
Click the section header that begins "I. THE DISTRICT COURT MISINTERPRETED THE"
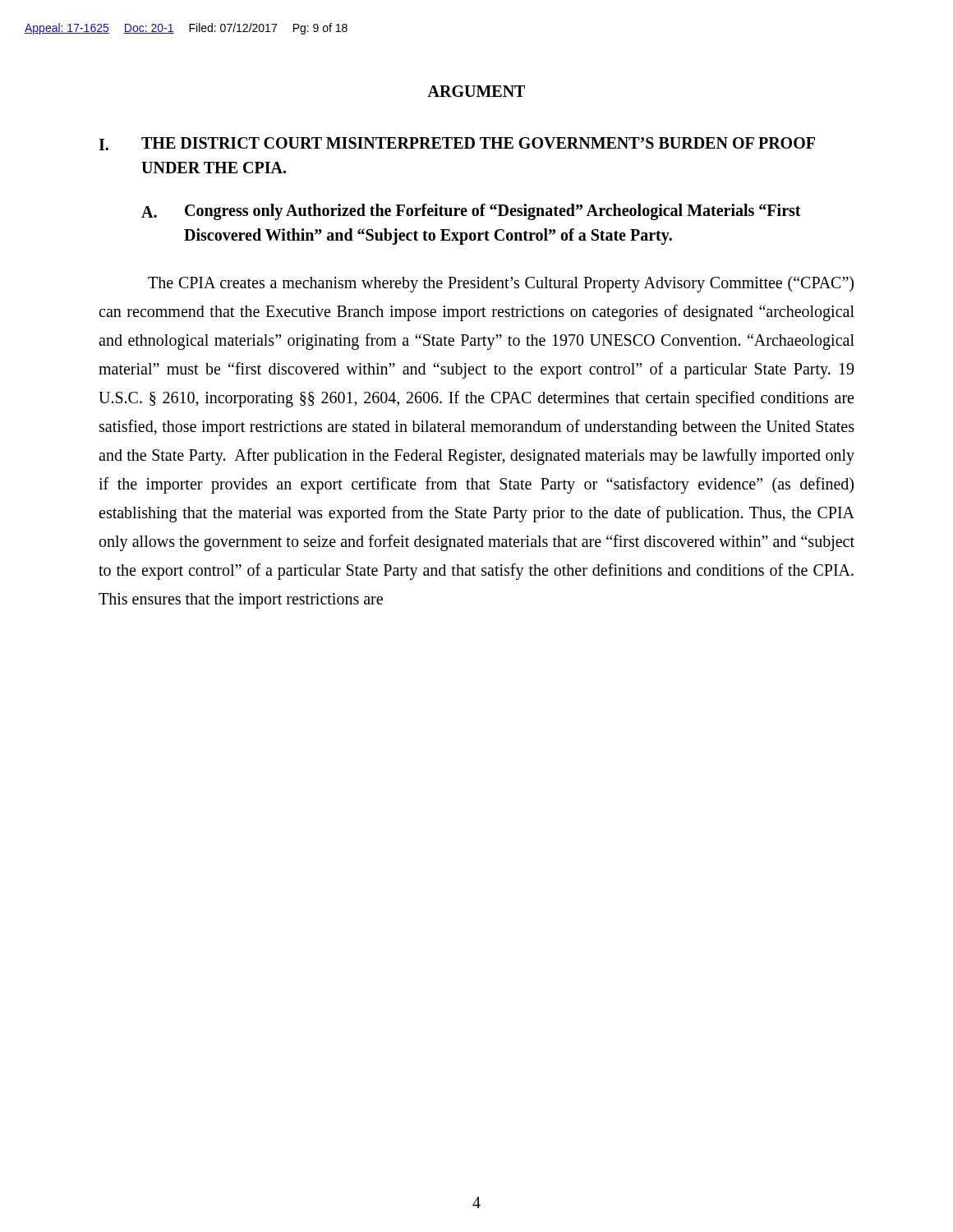[x=476, y=155]
